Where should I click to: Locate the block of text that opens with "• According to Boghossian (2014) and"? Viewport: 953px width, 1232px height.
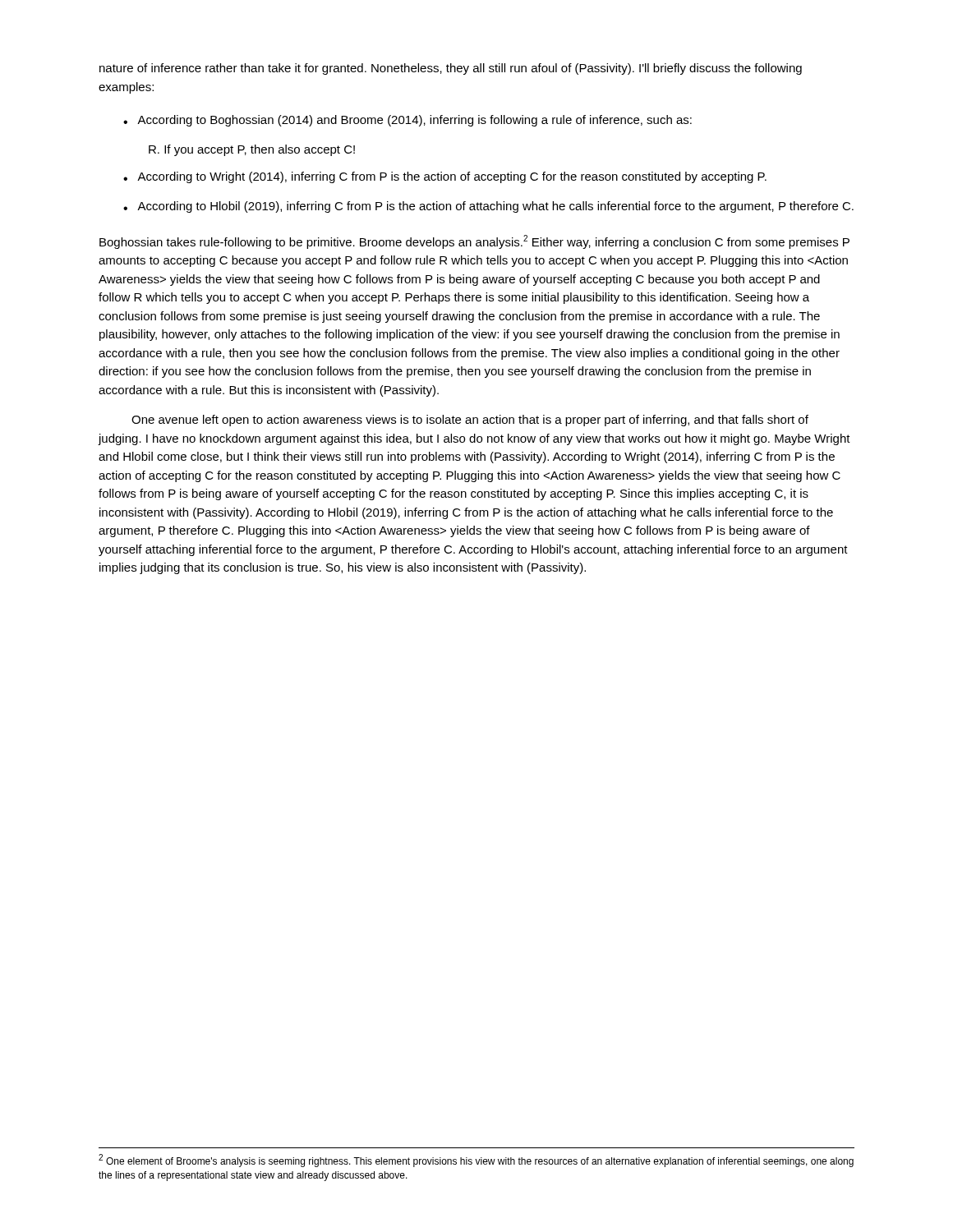[x=489, y=122]
